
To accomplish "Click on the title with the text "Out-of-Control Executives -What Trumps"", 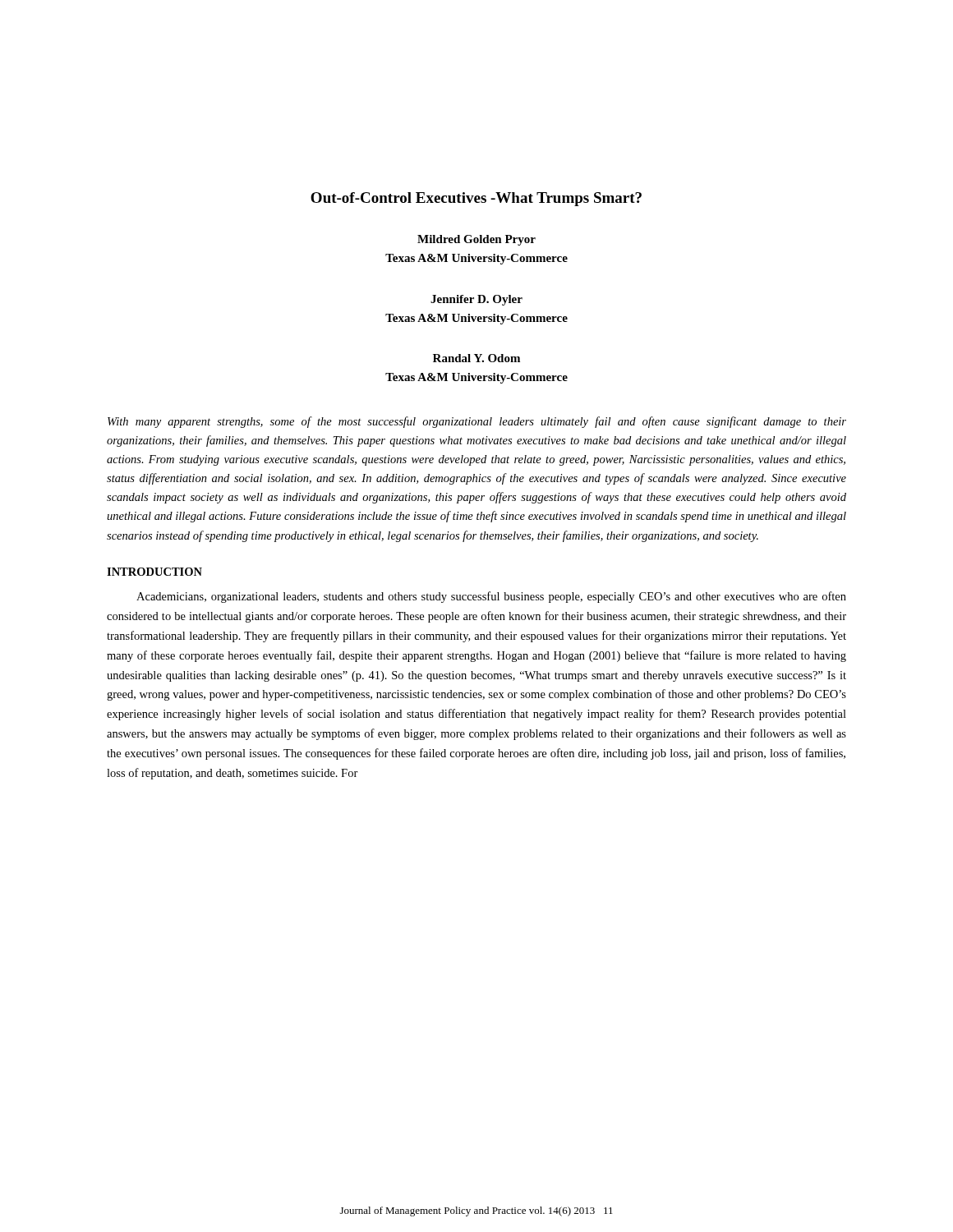I will click(x=476, y=197).
